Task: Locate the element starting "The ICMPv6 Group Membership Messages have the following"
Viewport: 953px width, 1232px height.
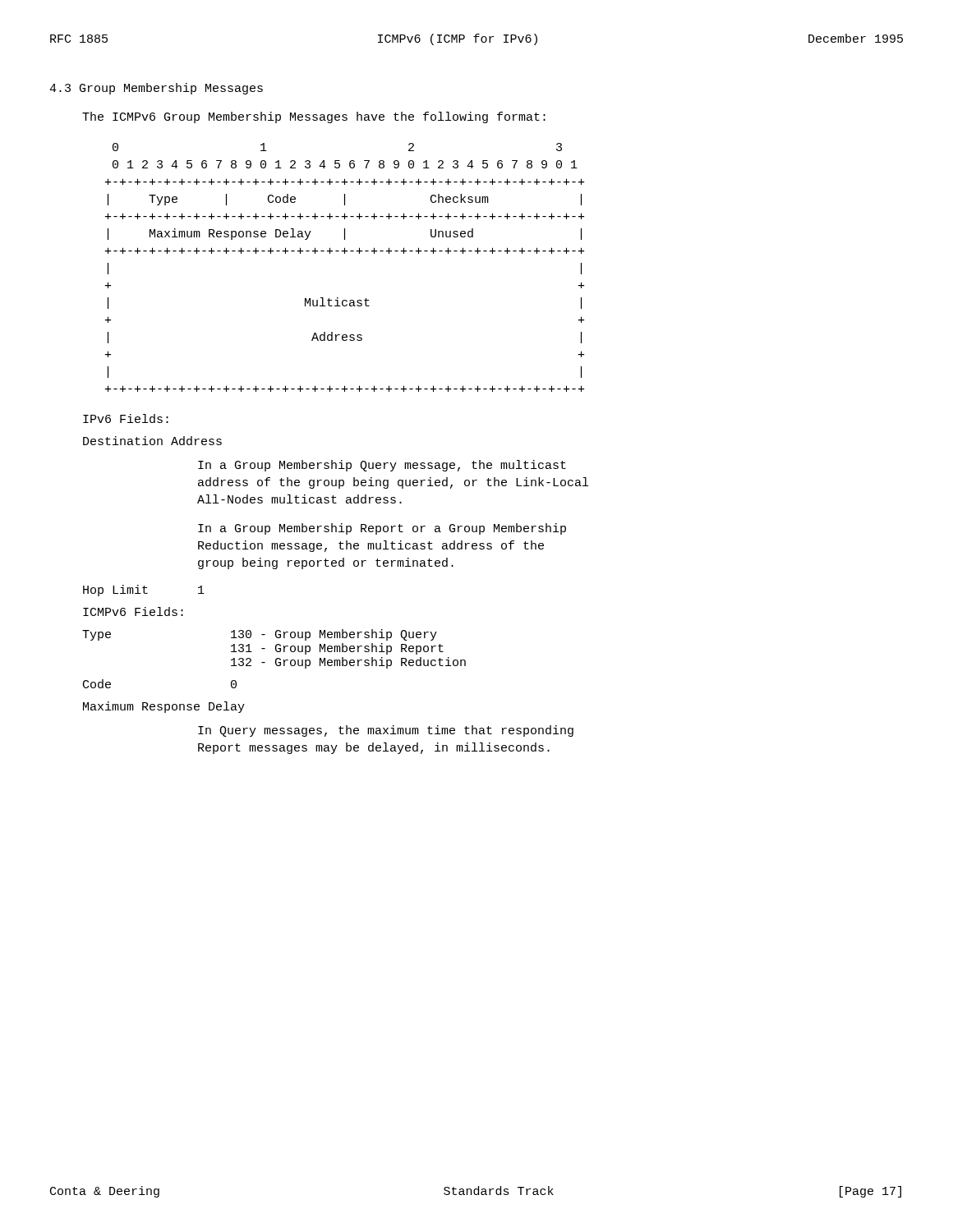Action: click(315, 118)
